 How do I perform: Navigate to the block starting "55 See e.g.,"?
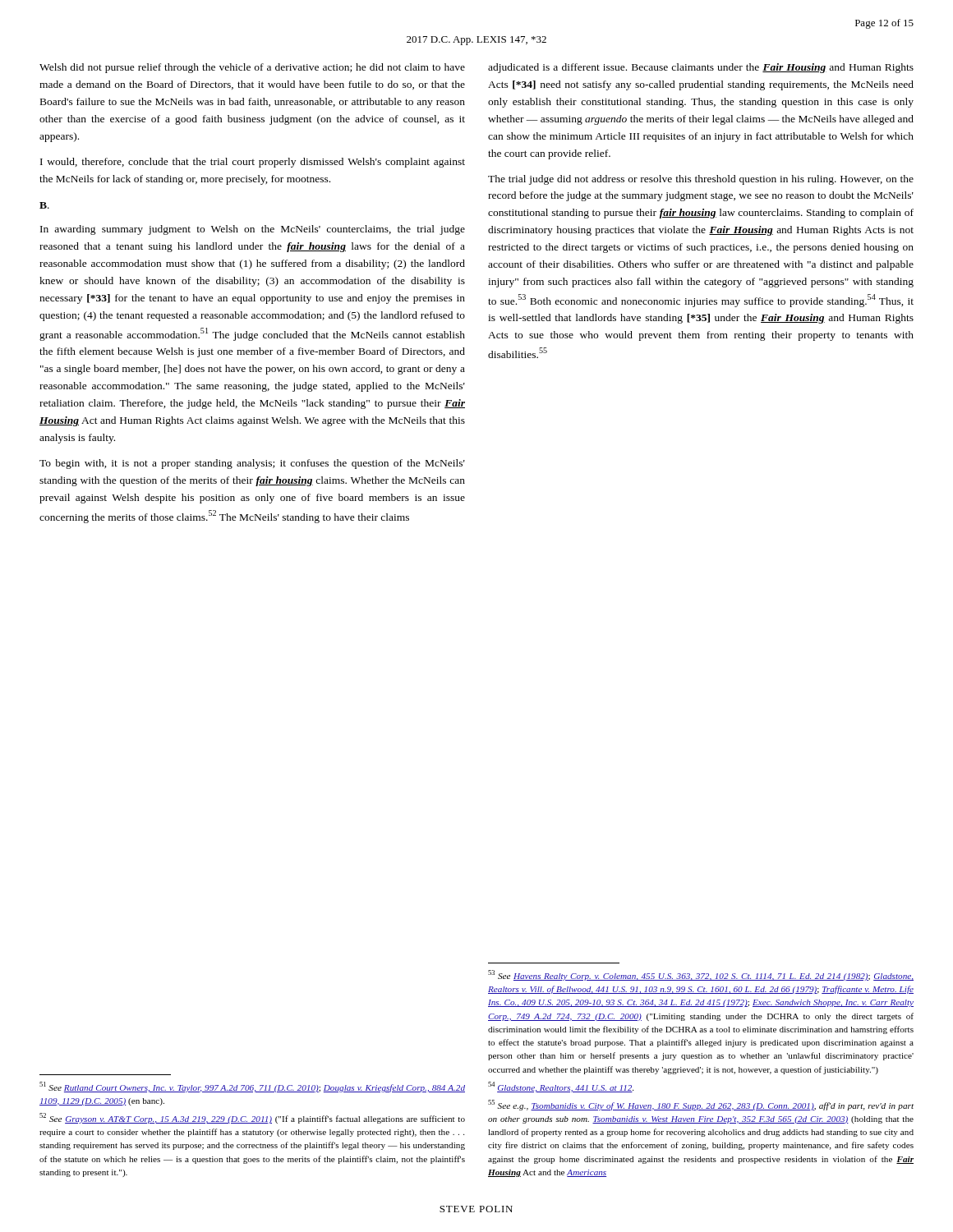point(701,1138)
